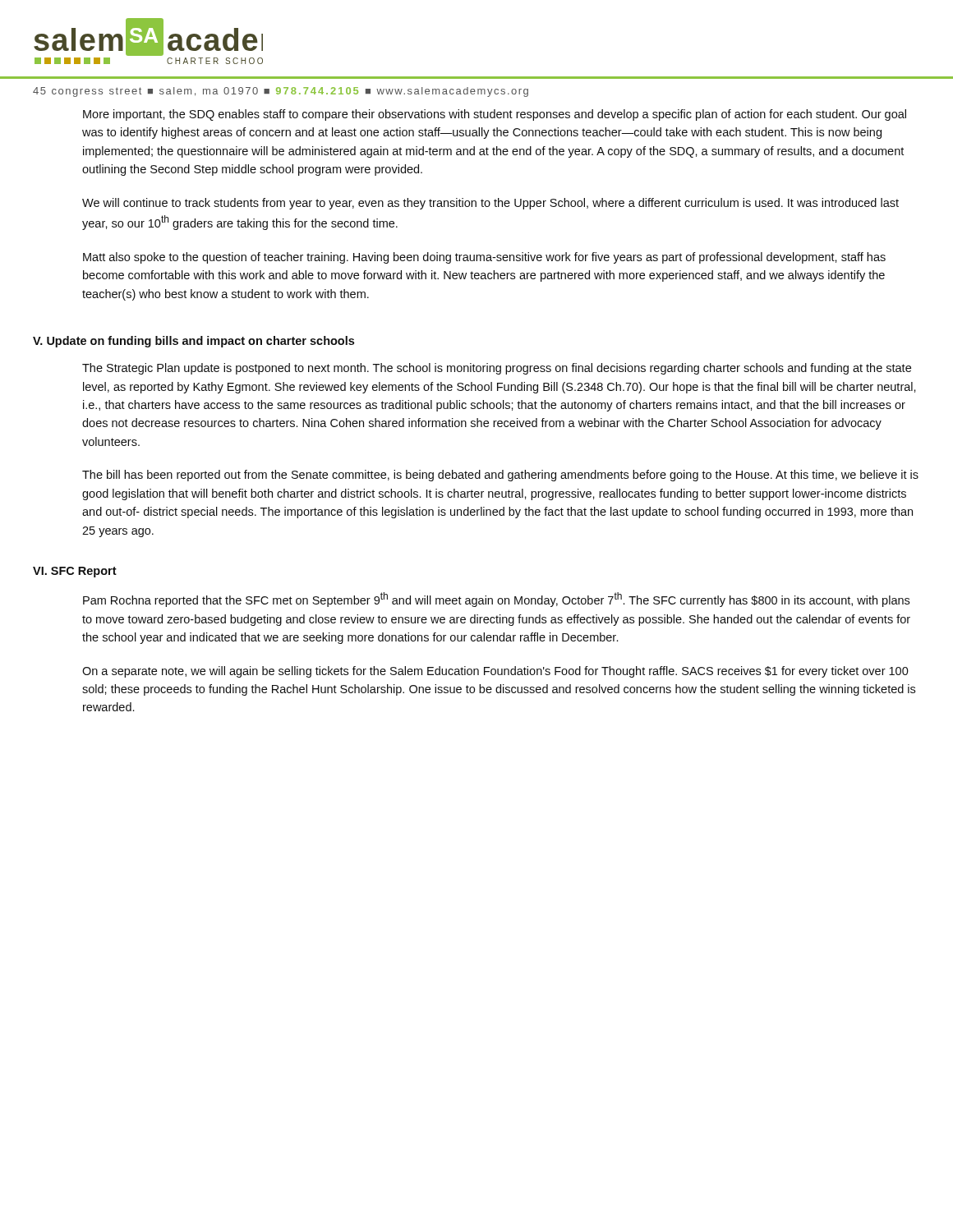Find "VI. SFC Report" on this page

75,571
